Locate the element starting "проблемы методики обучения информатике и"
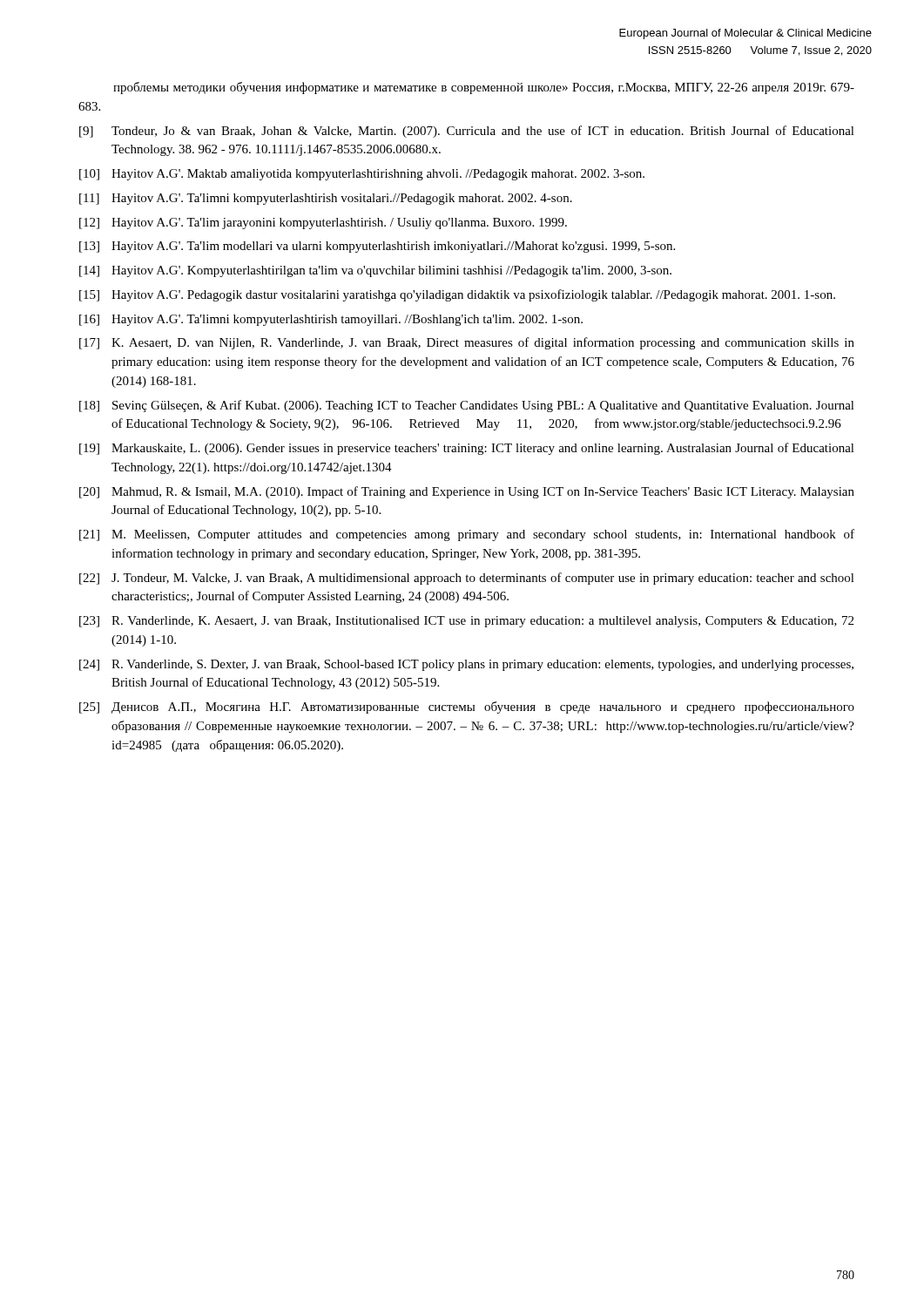 point(466,97)
